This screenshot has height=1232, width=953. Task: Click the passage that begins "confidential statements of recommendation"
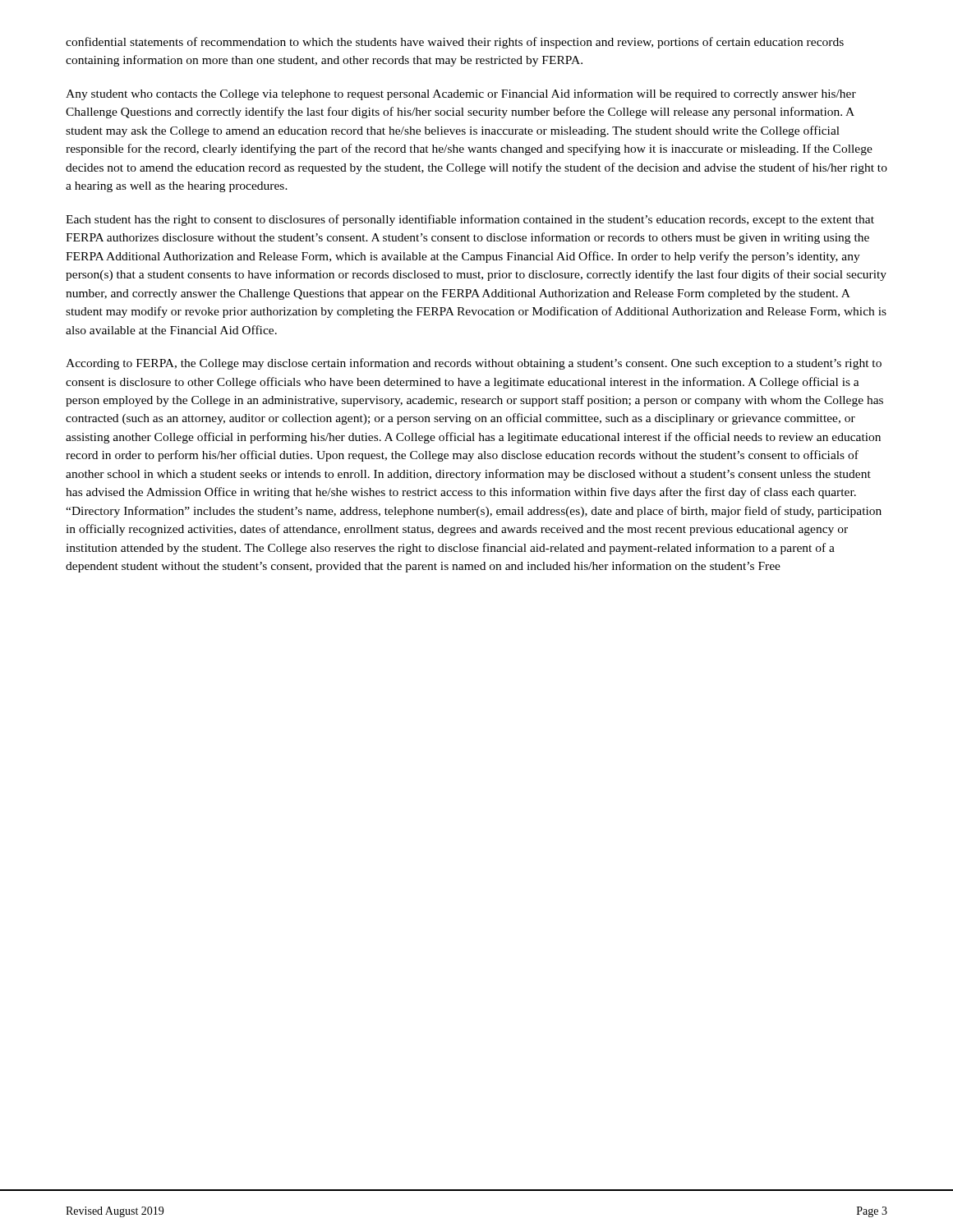coord(455,51)
